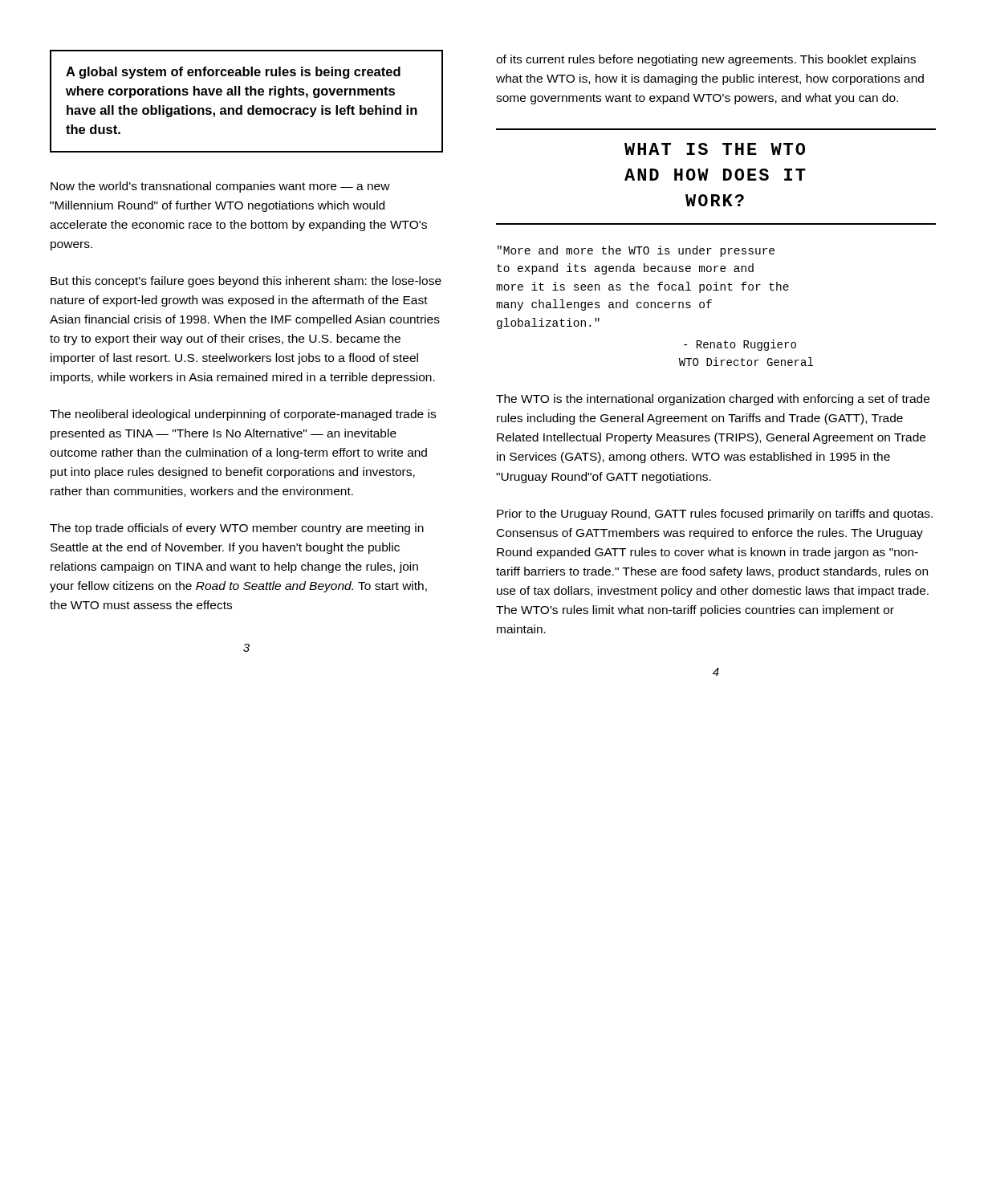Click on the section header that says "WHAT IS THE WTOAND HOW DOES ITWORK?"
Image resolution: width=992 pixels, height=1204 pixels.
click(716, 176)
